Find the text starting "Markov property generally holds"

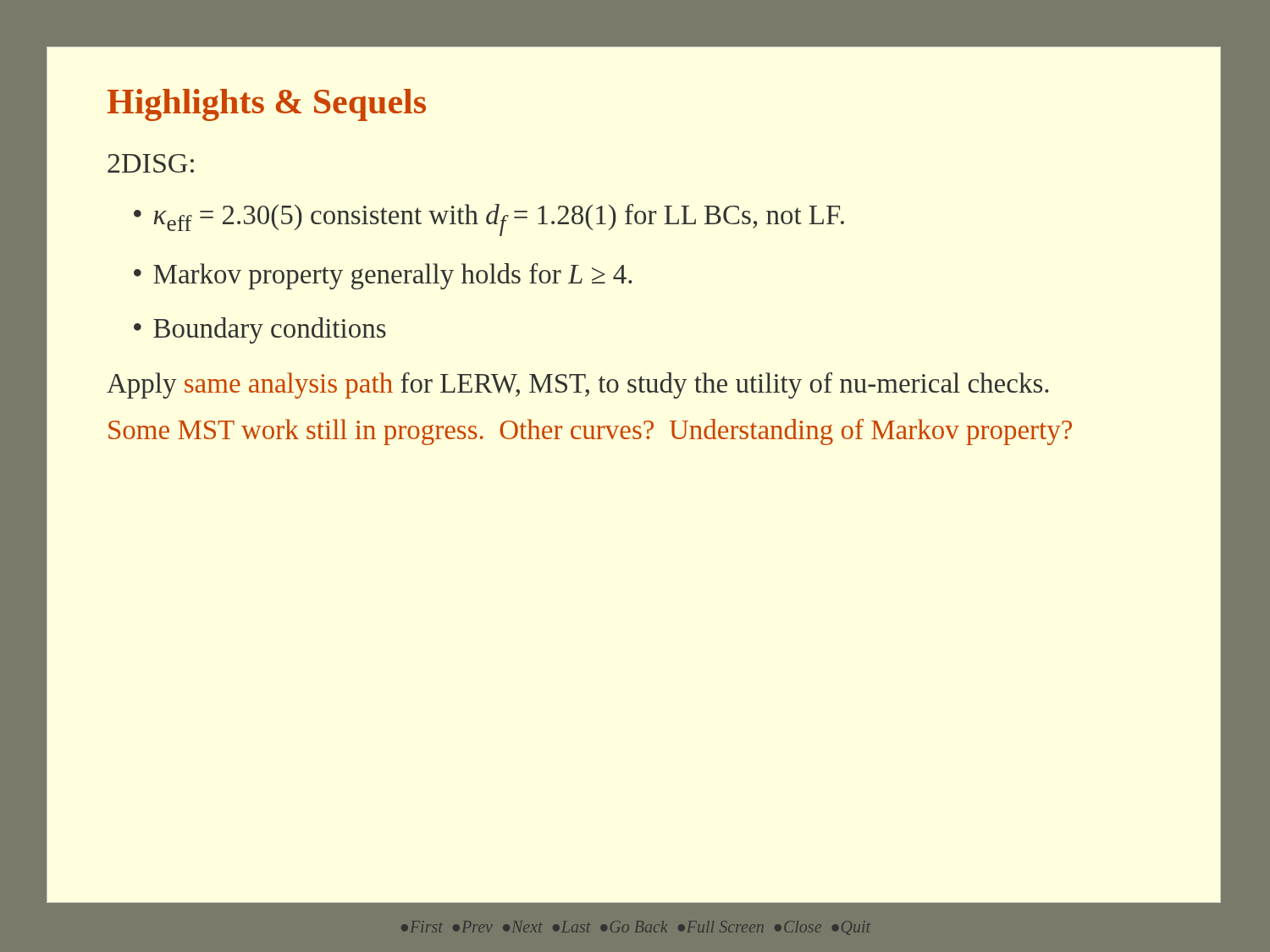click(x=383, y=276)
